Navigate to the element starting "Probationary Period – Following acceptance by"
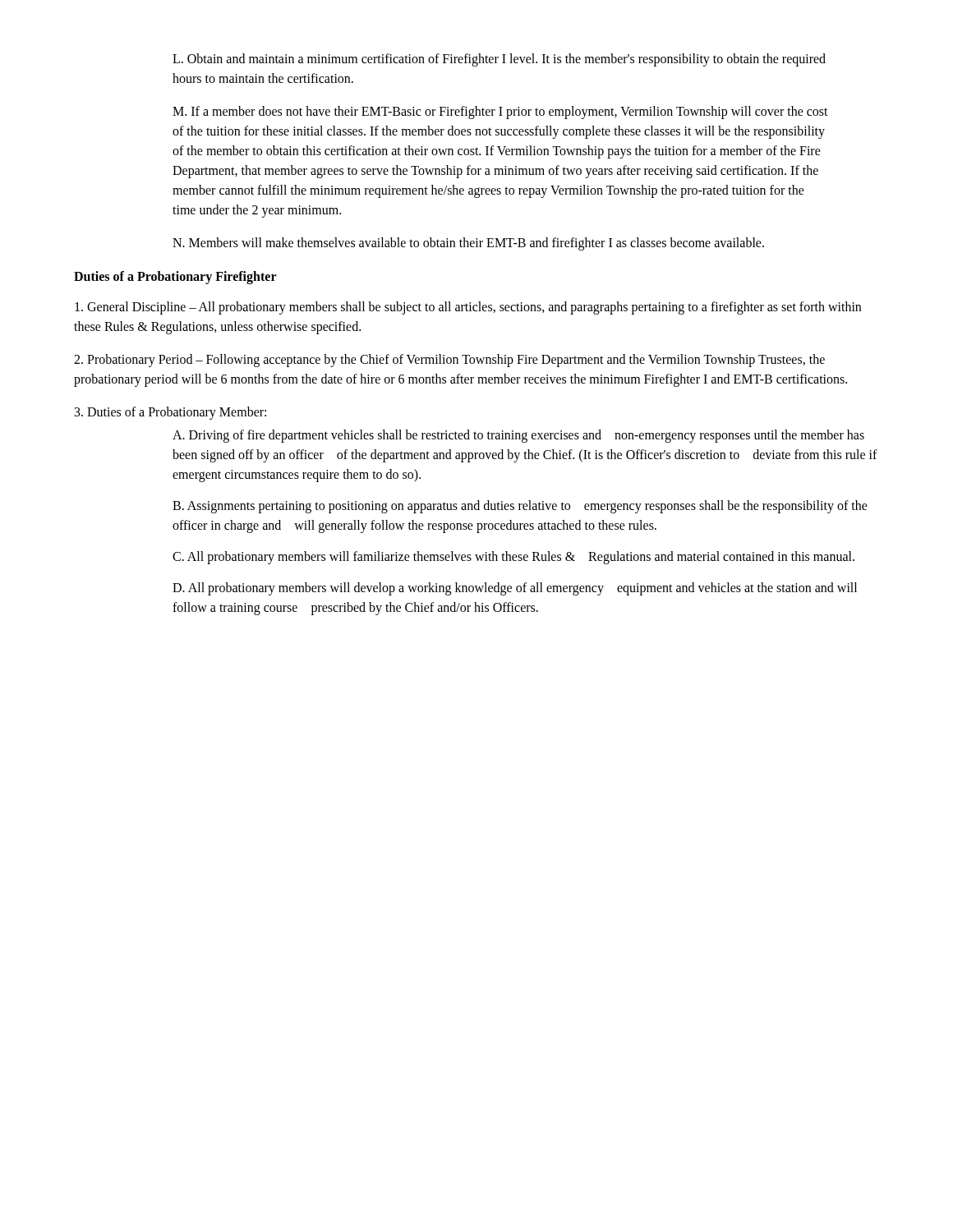The image size is (953, 1232). (x=461, y=369)
